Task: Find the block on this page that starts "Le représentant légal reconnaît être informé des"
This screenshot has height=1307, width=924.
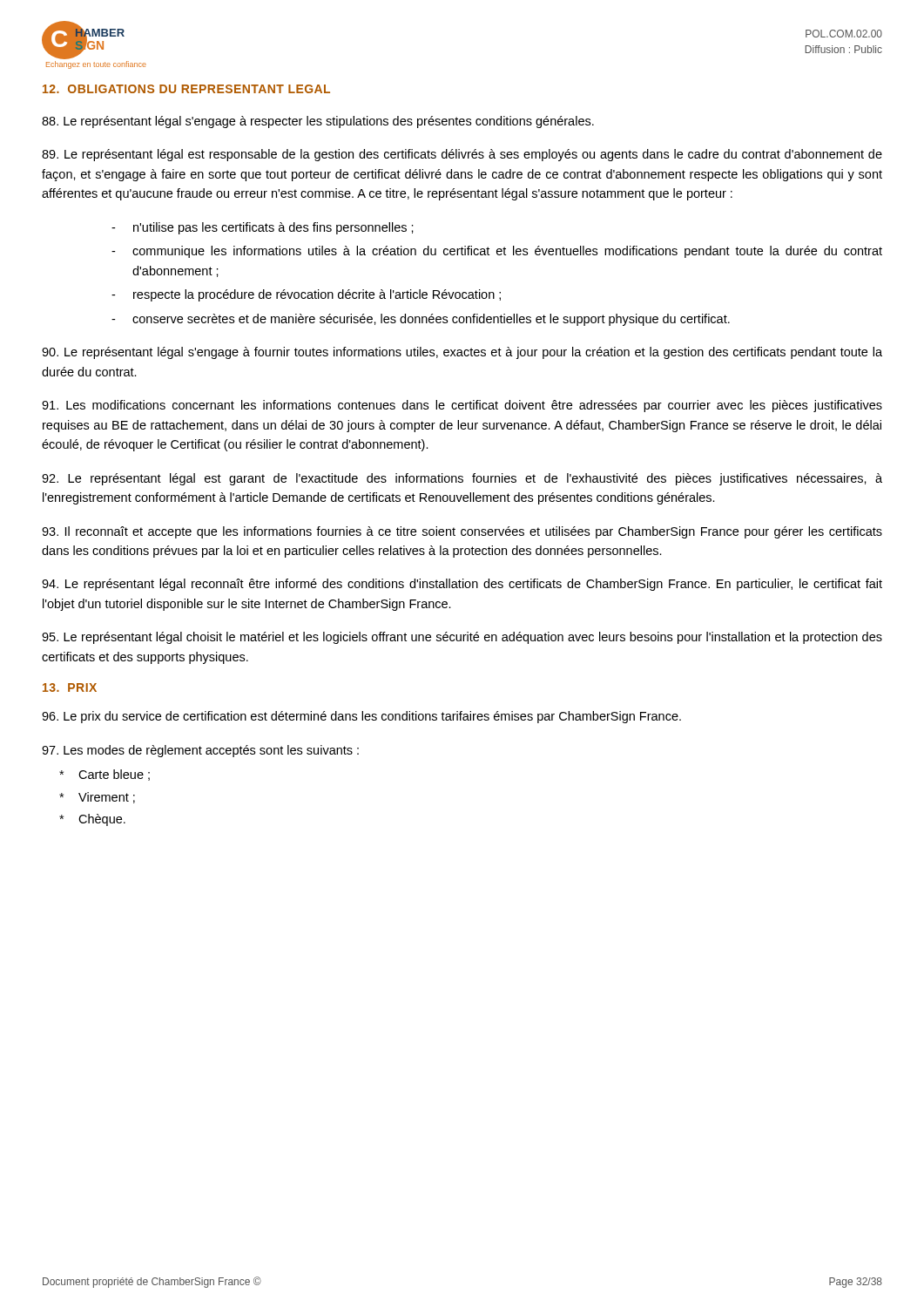Action: coord(462,594)
